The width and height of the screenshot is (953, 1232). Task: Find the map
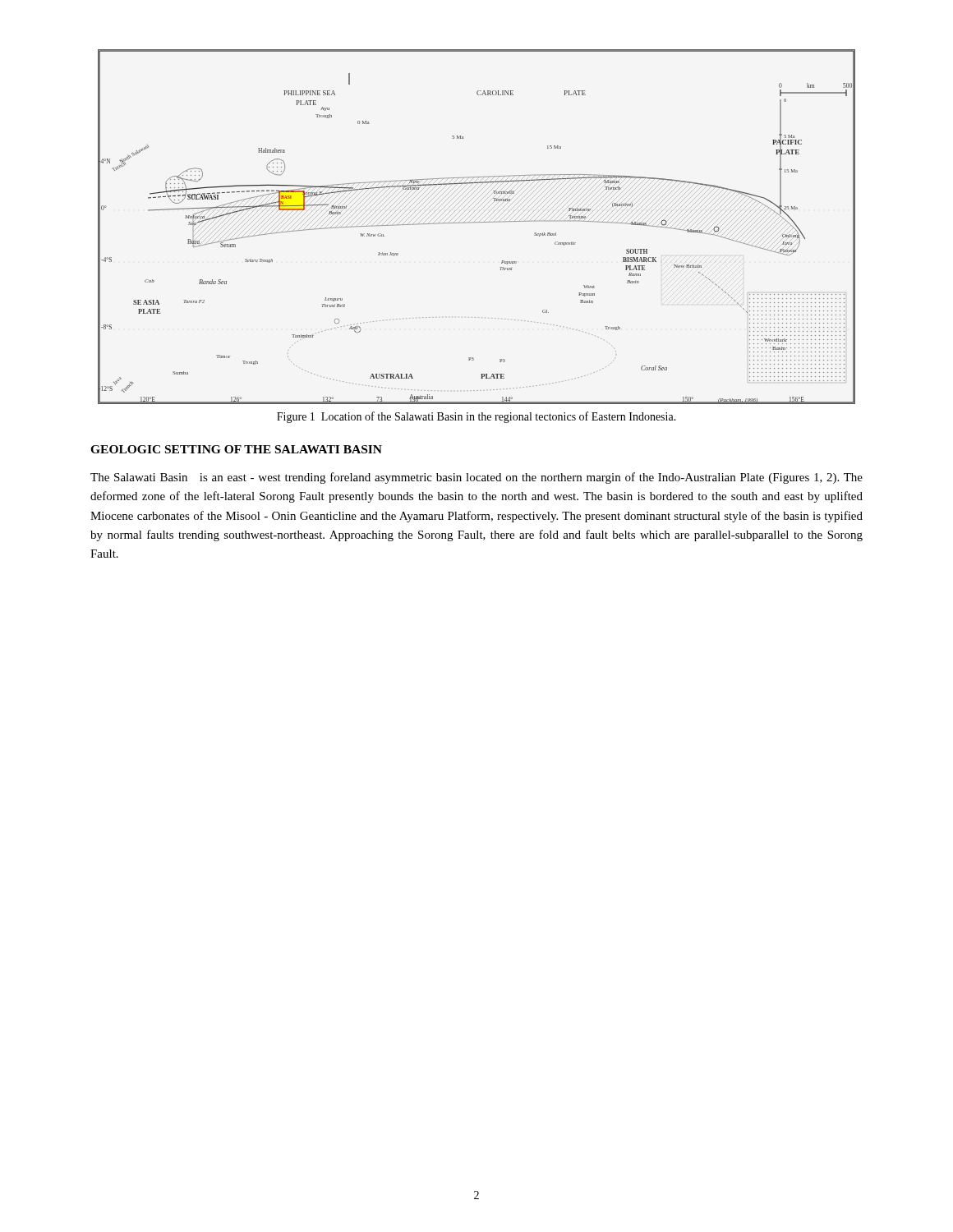(476, 227)
